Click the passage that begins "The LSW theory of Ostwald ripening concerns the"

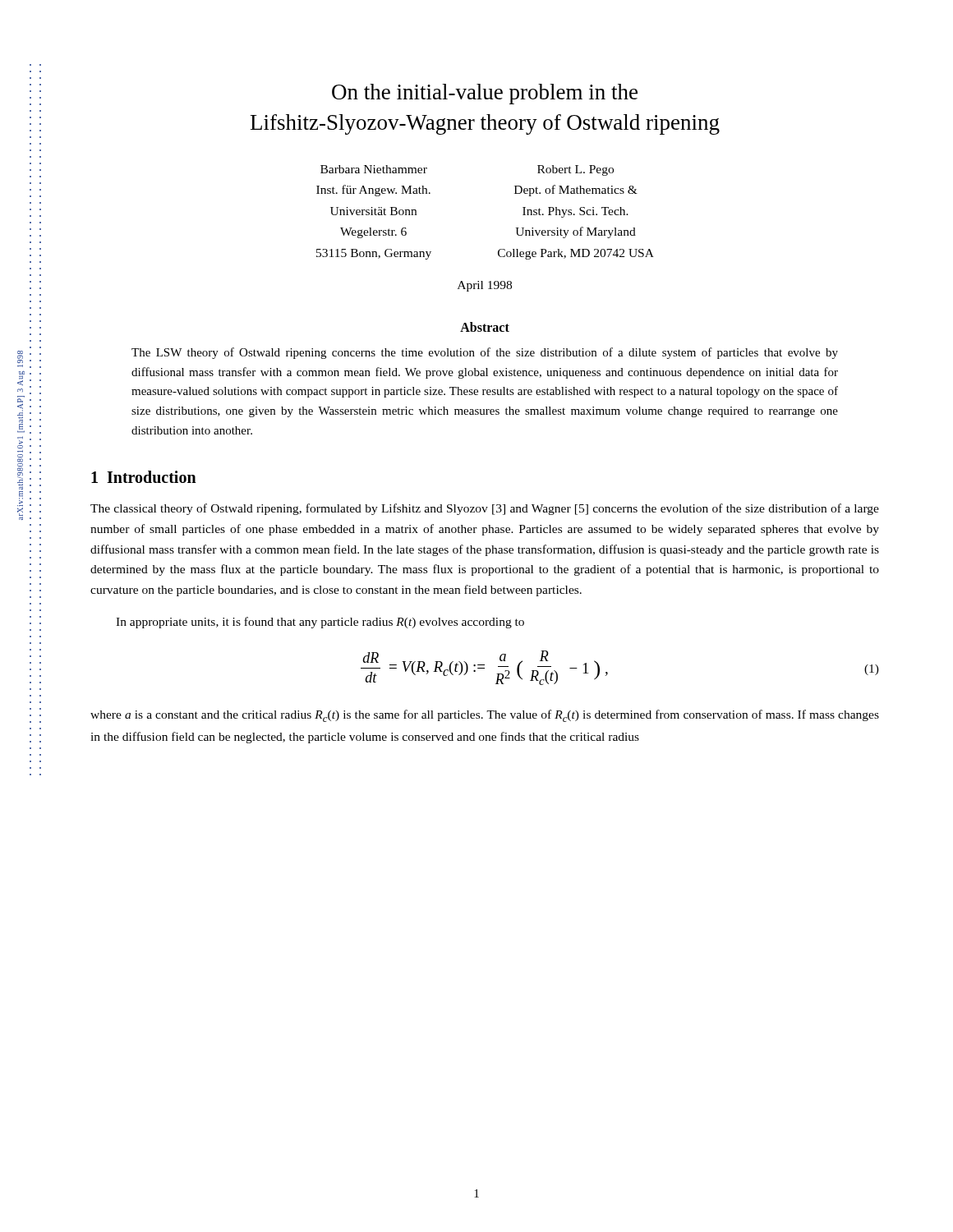click(x=485, y=391)
